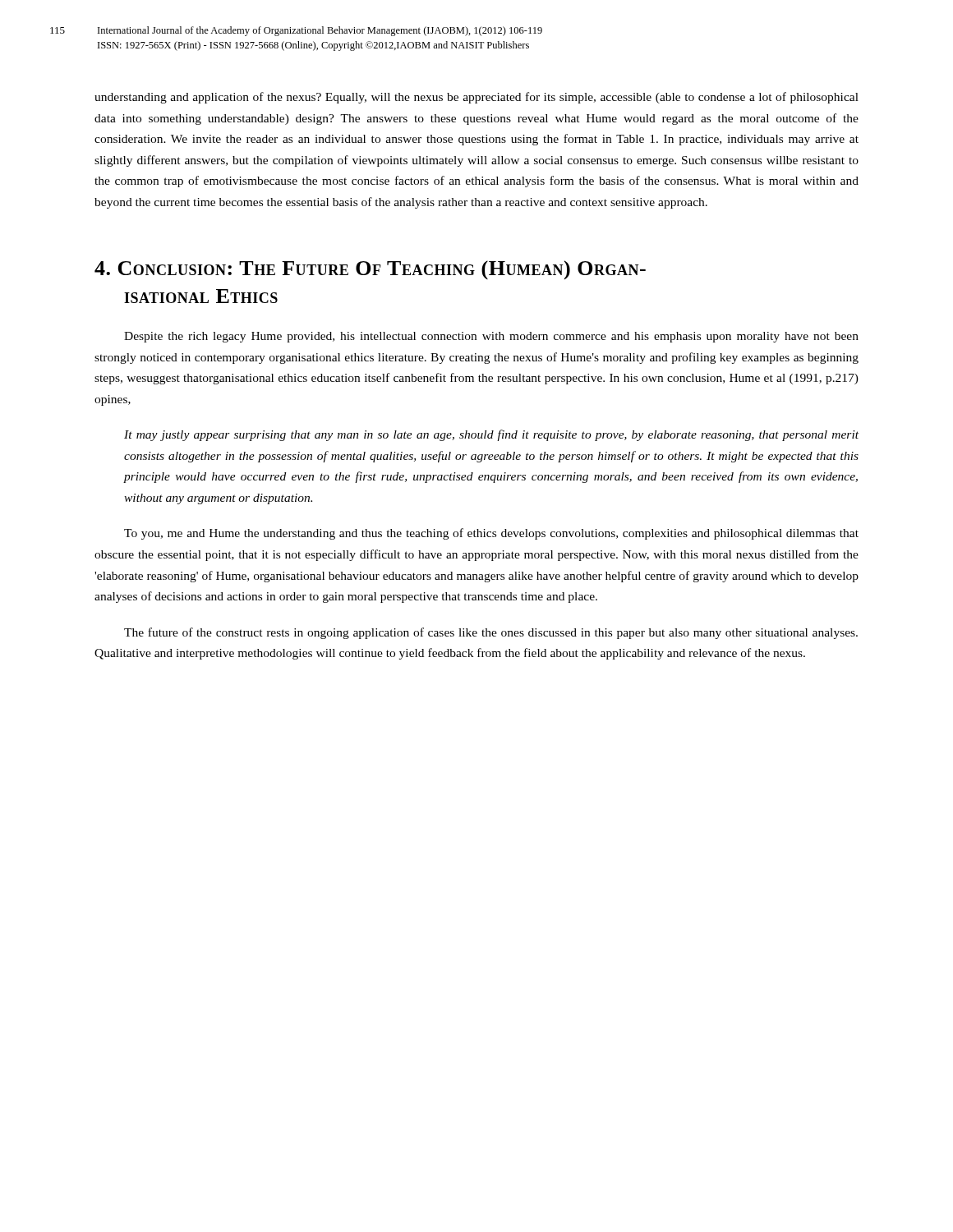Click on the text starting "4. Conclusion: The Future Of Teaching"
This screenshot has height=1232, width=953.
476,283
